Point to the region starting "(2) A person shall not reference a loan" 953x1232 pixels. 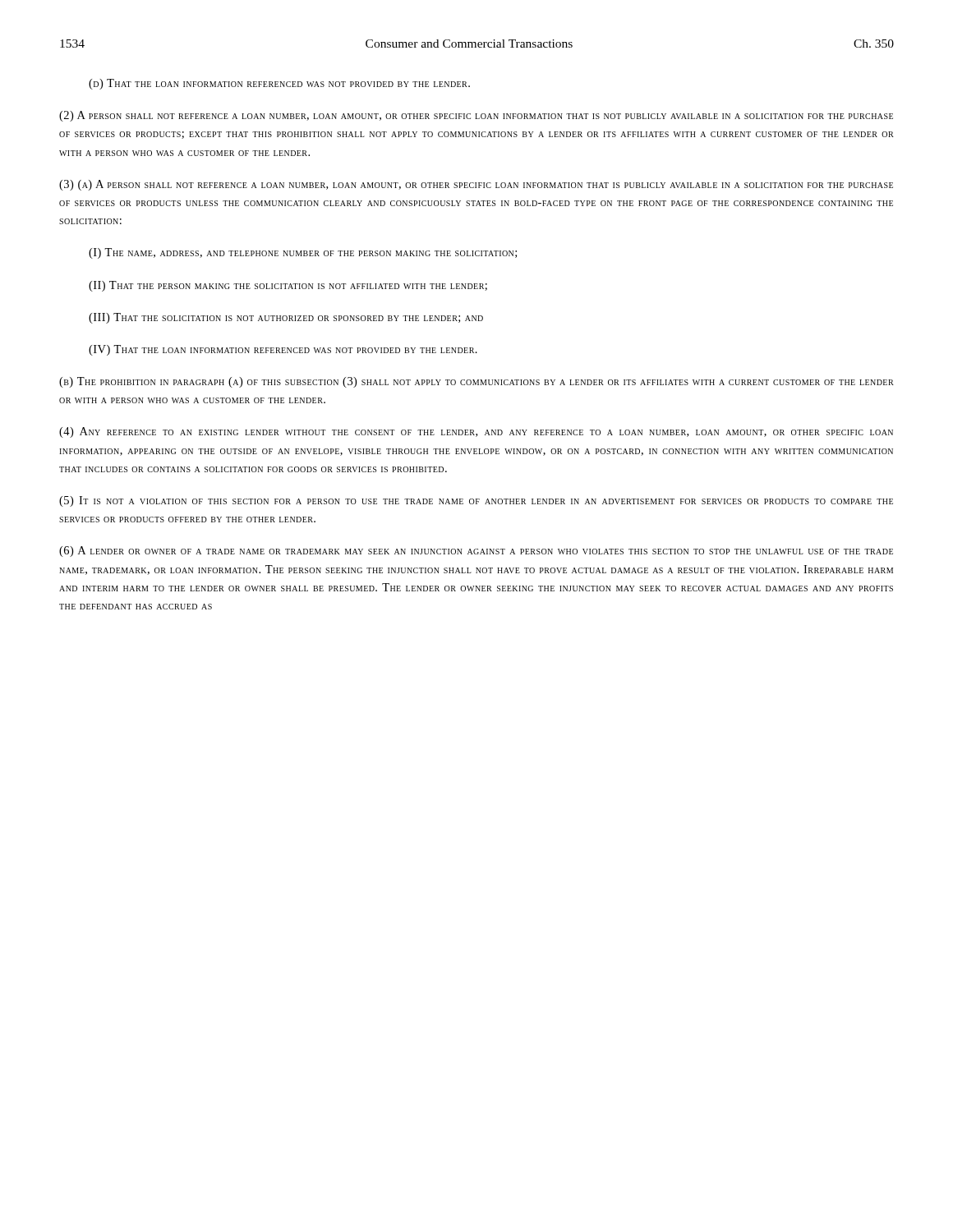pyautogui.click(x=476, y=133)
